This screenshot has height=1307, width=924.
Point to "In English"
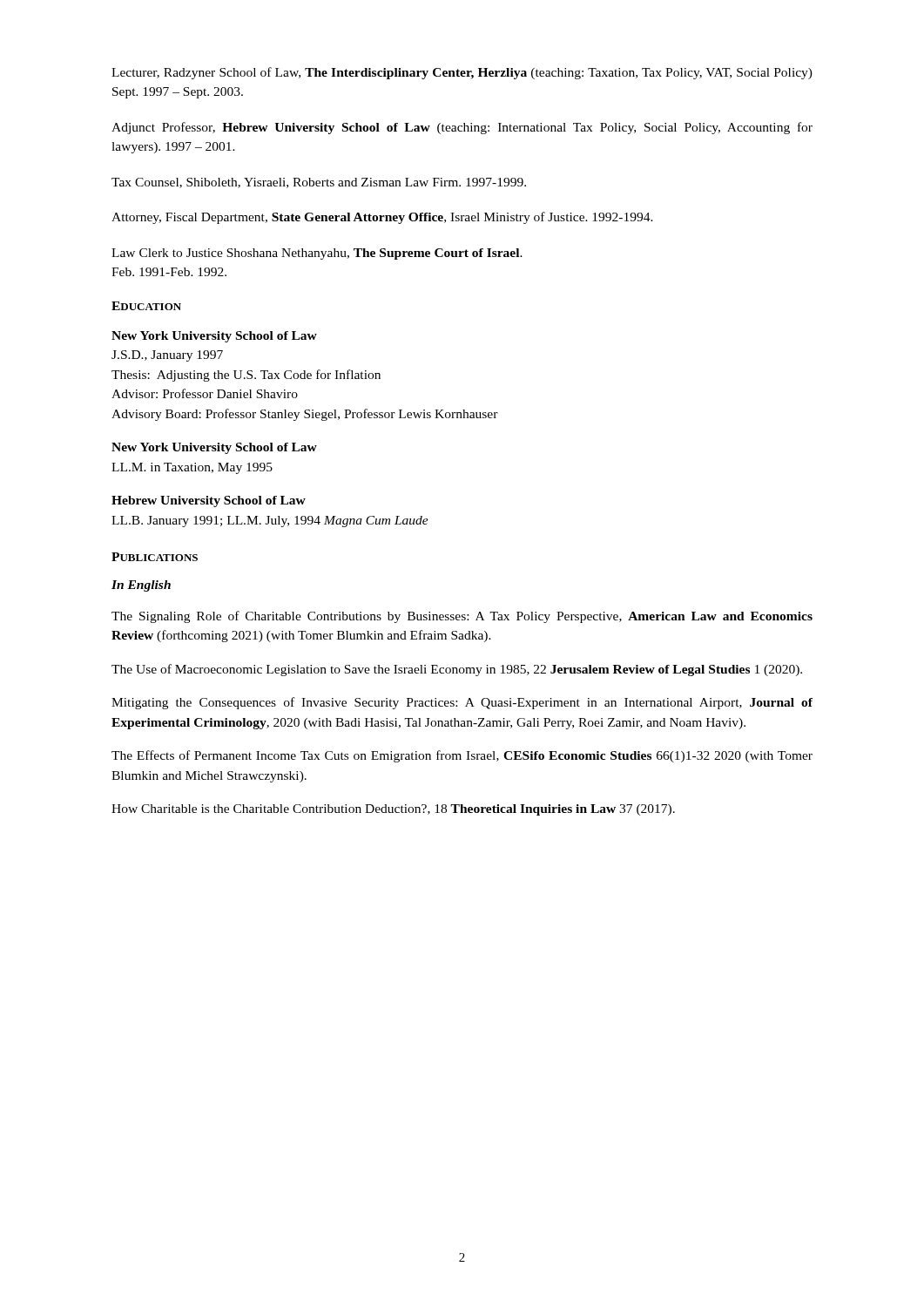pyautogui.click(x=141, y=584)
